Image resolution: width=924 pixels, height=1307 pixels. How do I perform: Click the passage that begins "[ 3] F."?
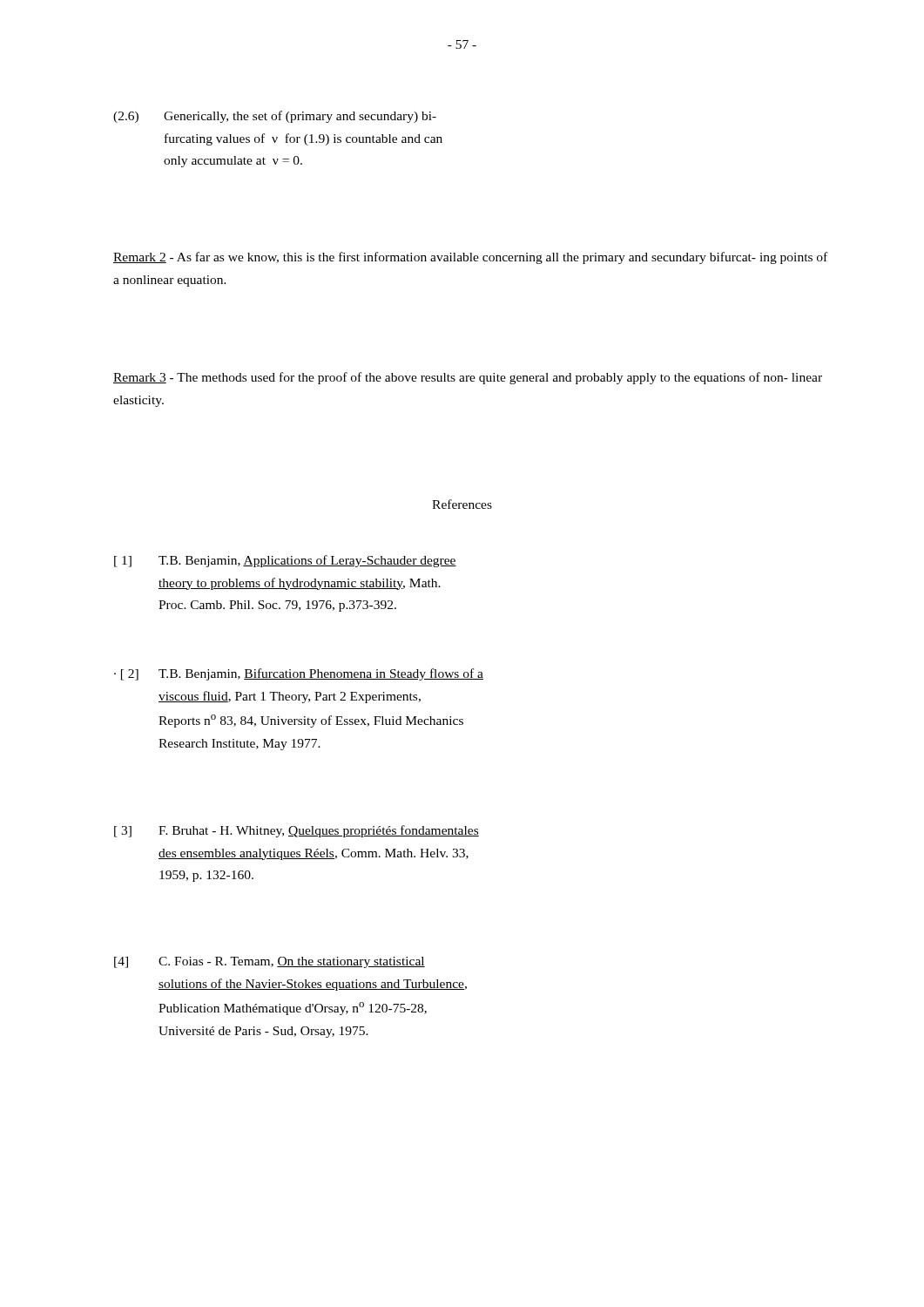pos(471,852)
